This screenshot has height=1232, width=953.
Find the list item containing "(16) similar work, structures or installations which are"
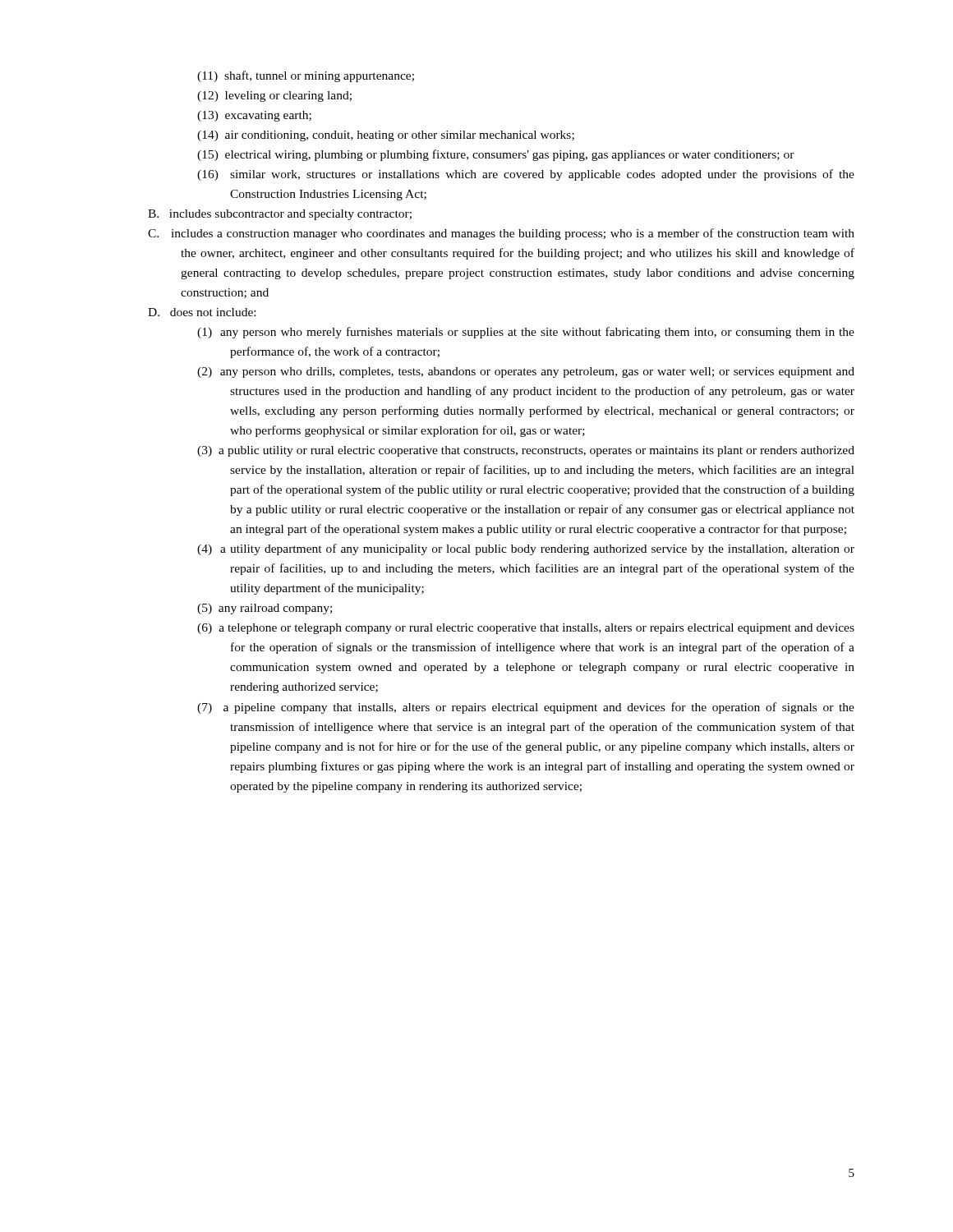(526, 184)
